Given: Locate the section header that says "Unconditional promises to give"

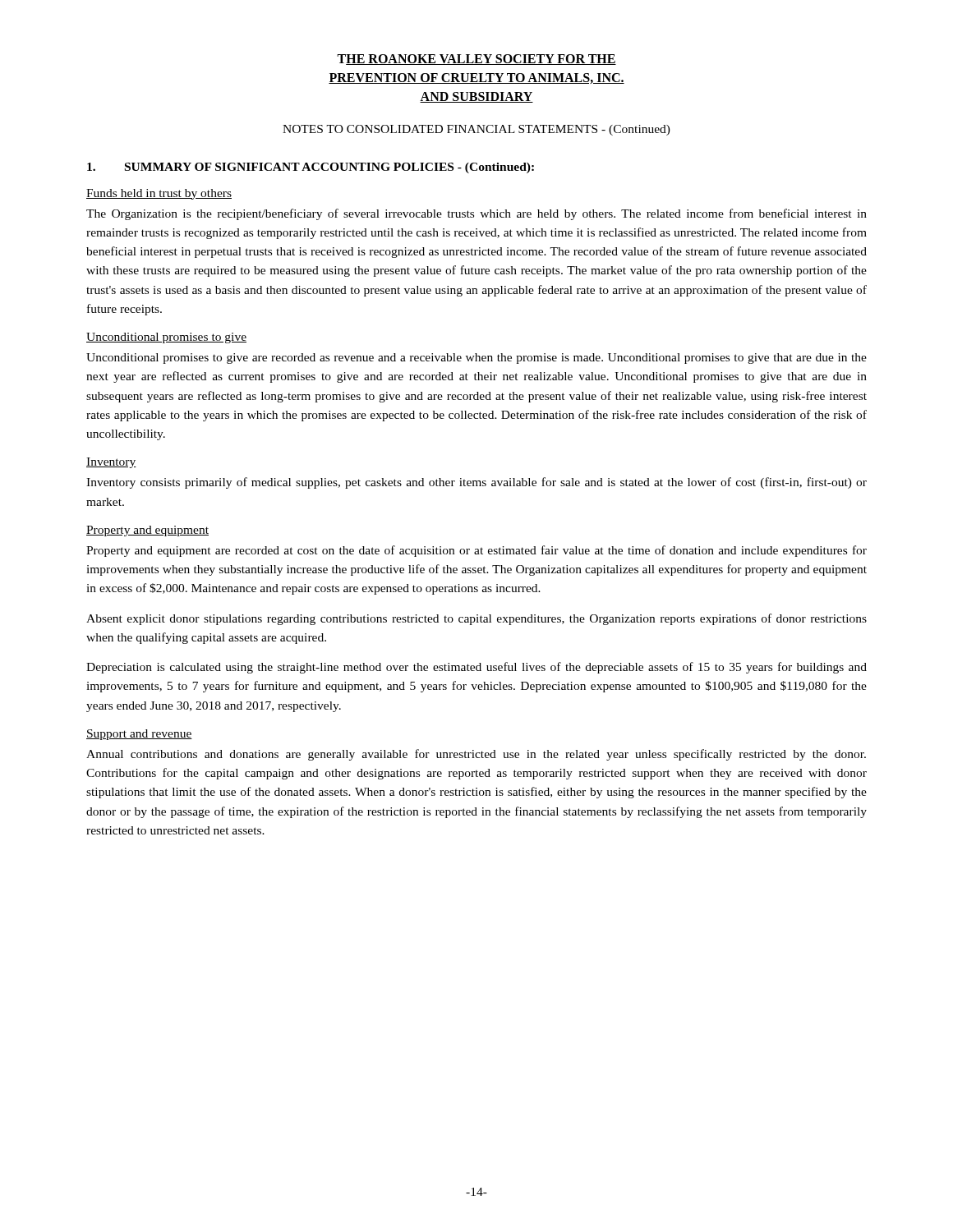Looking at the screenshot, I should pyautogui.click(x=166, y=336).
